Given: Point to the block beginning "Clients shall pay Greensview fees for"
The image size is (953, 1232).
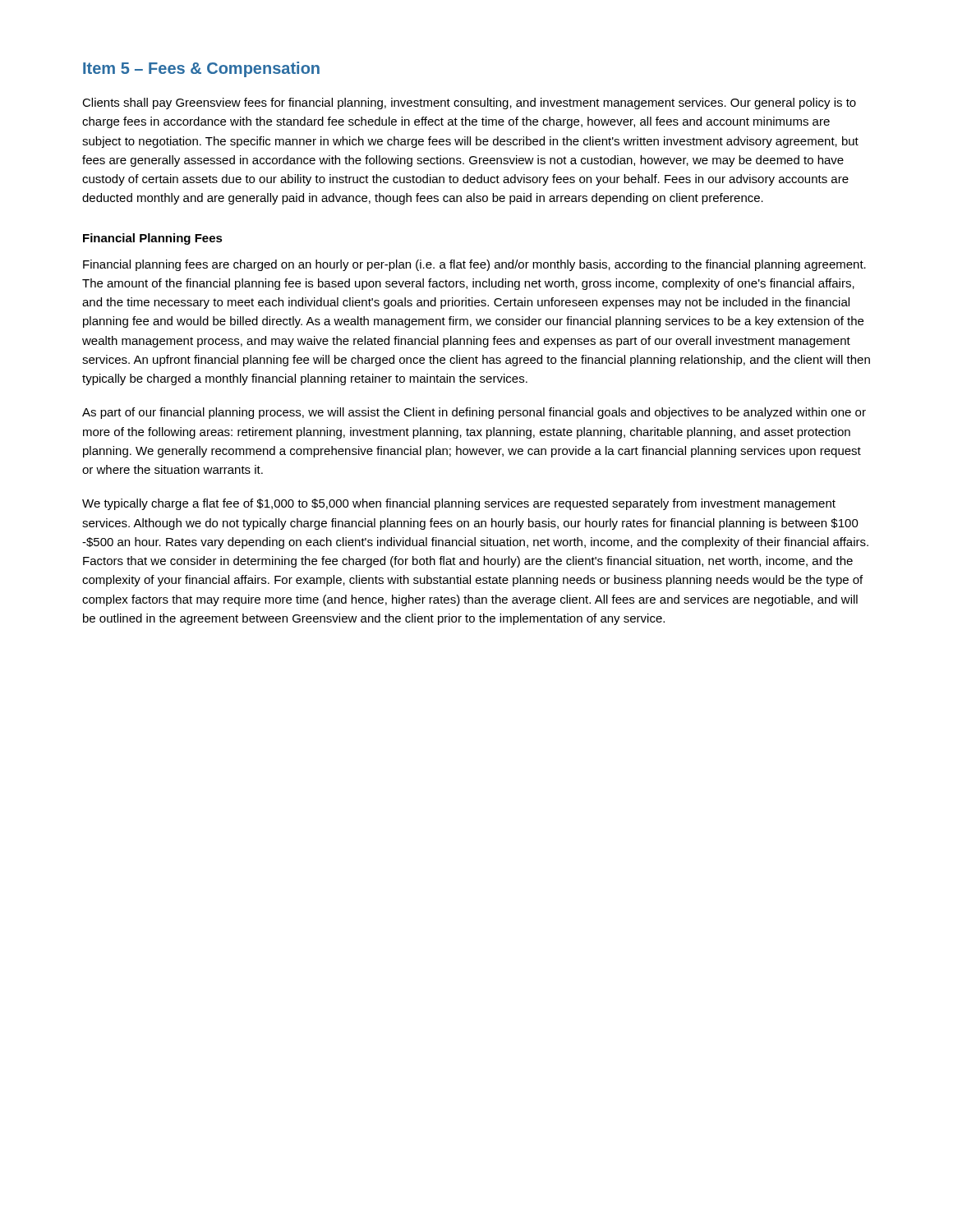Looking at the screenshot, I should point(470,150).
